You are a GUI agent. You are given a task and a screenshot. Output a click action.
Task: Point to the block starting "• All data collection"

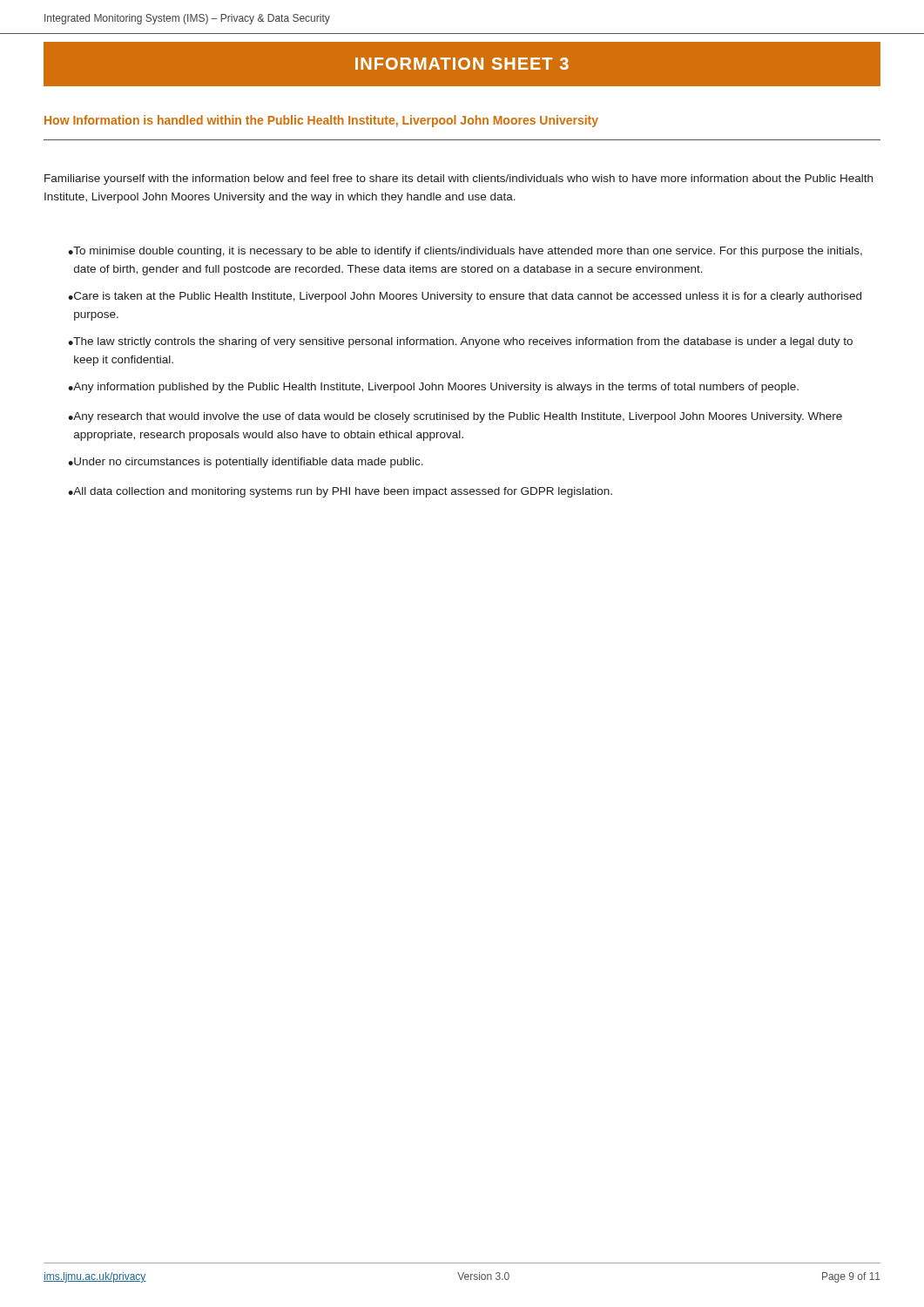tap(462, 493)
